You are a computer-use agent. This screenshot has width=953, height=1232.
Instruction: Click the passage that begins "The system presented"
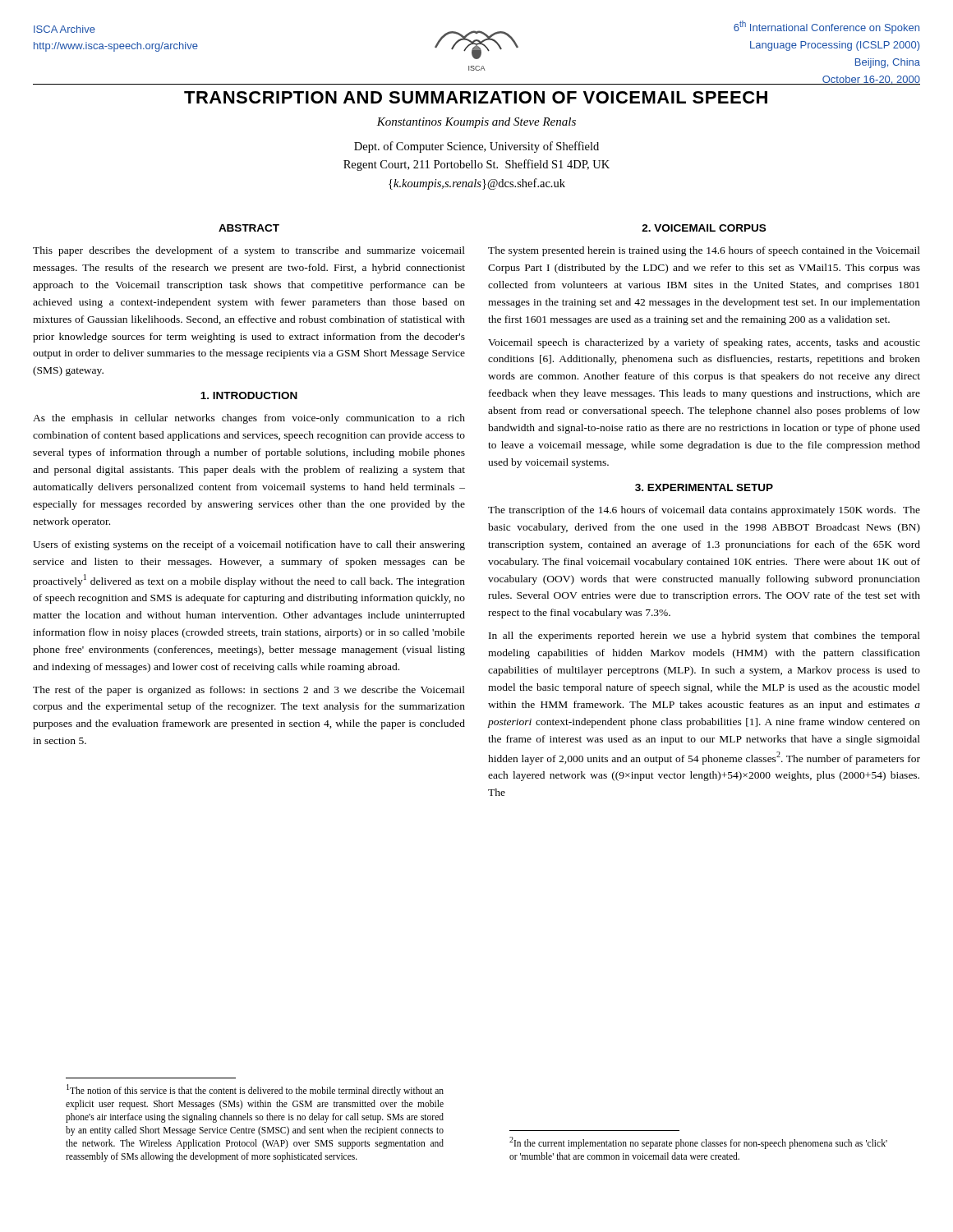tap(704, 284)
